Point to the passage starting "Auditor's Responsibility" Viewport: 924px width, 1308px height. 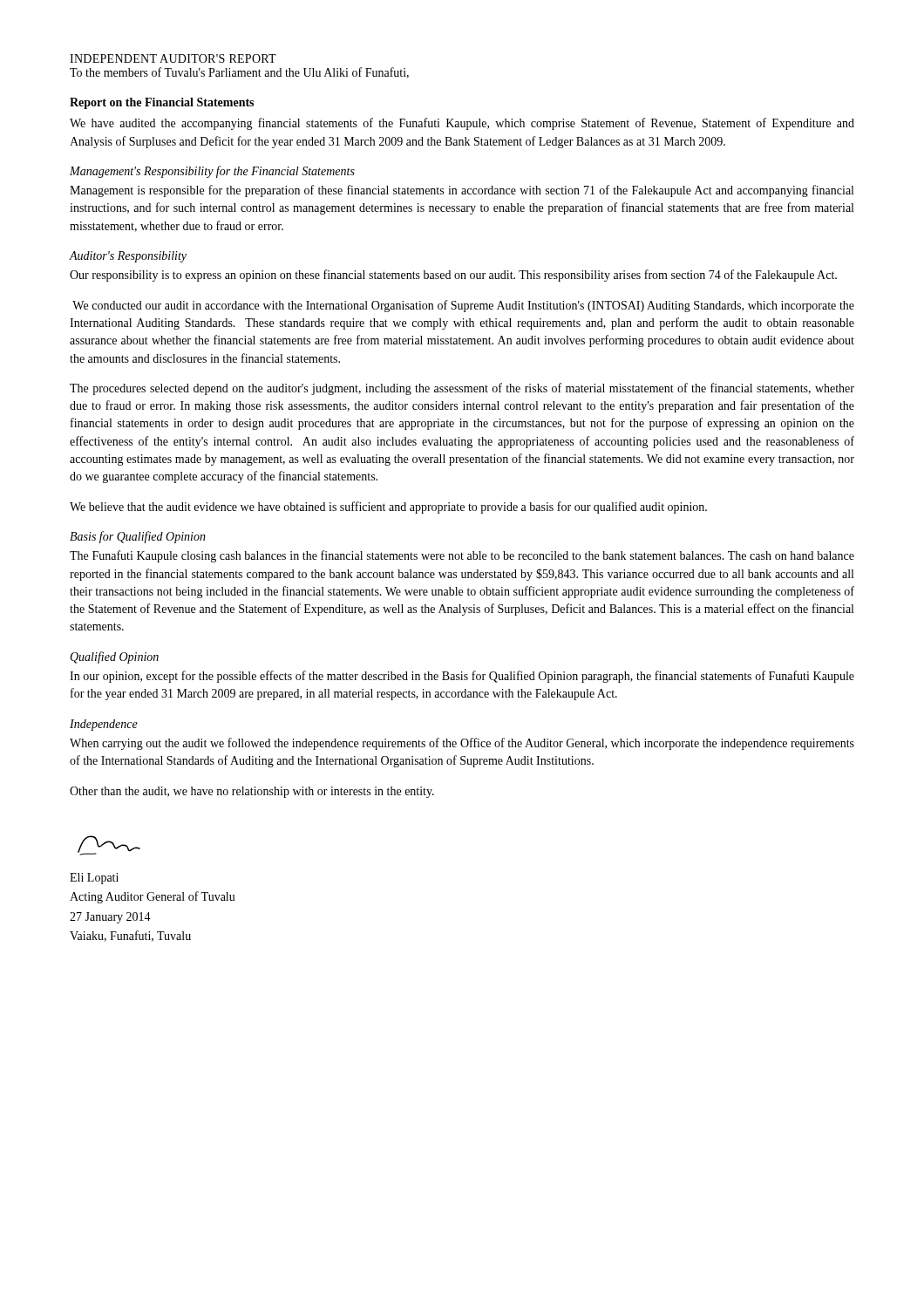point(128,257)
